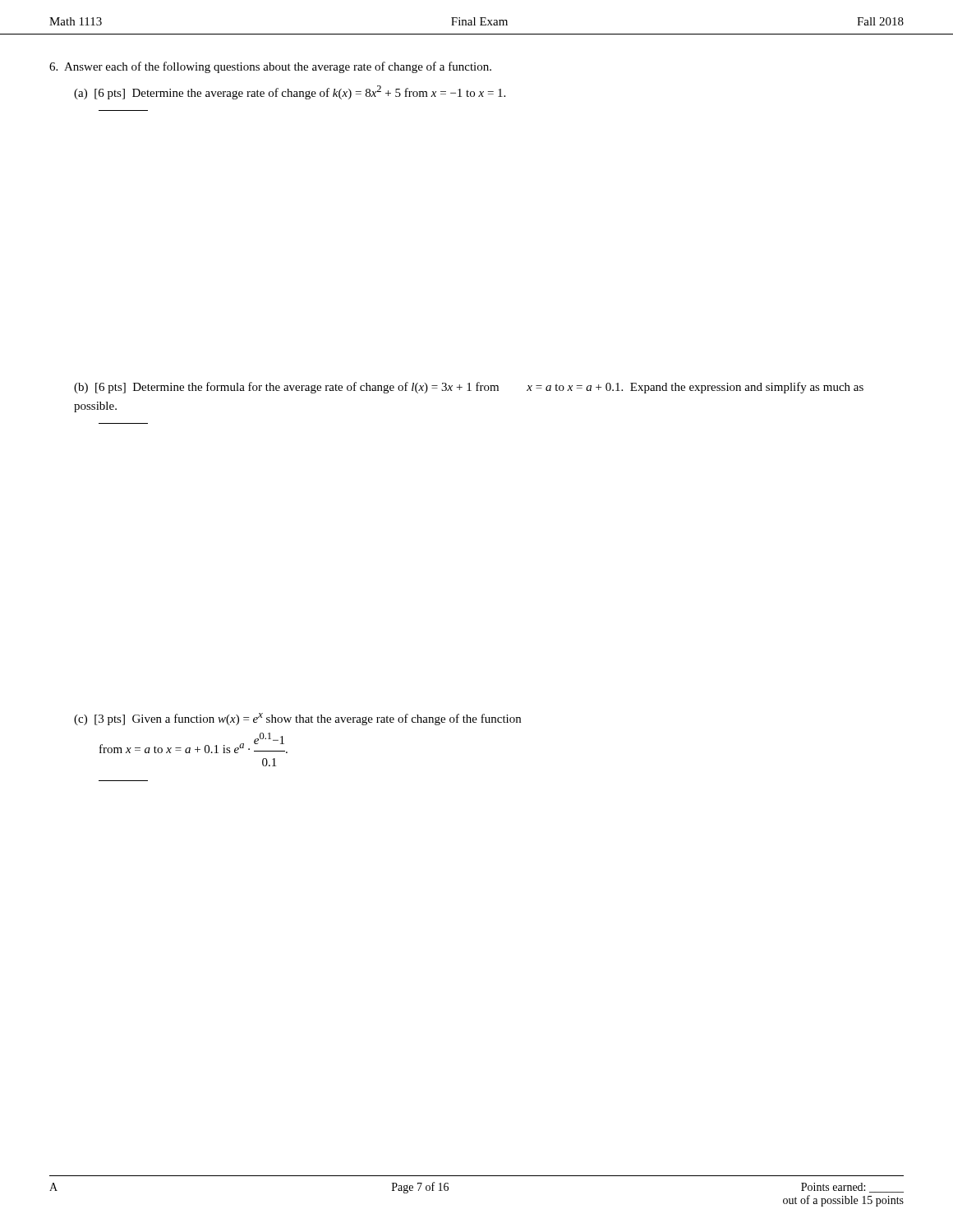Navigate to the element starting "6. Answer each of the following questions"

pyautogui.click(x=271, y=67)
